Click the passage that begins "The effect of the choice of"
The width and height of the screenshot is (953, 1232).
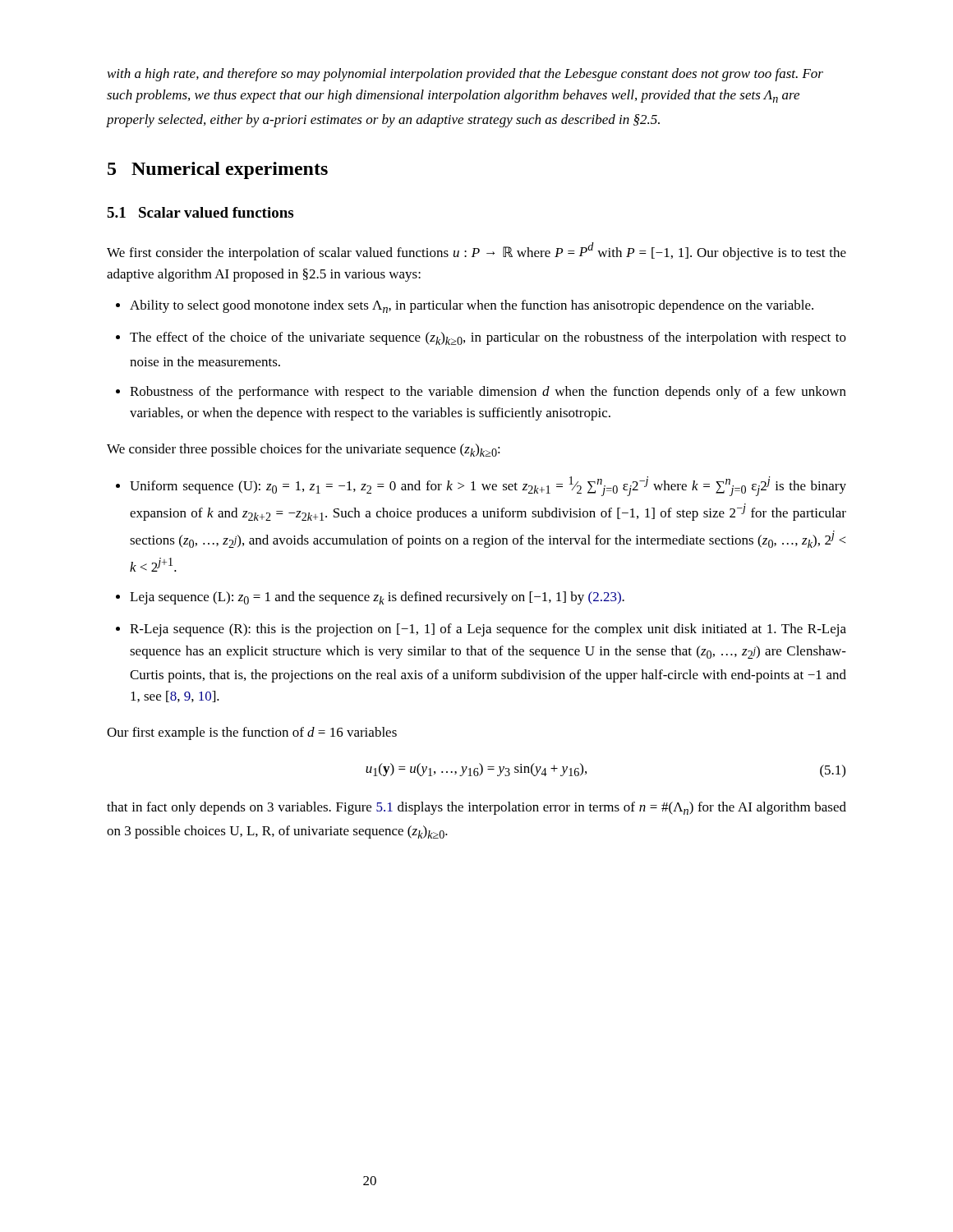tap(488, 349)
